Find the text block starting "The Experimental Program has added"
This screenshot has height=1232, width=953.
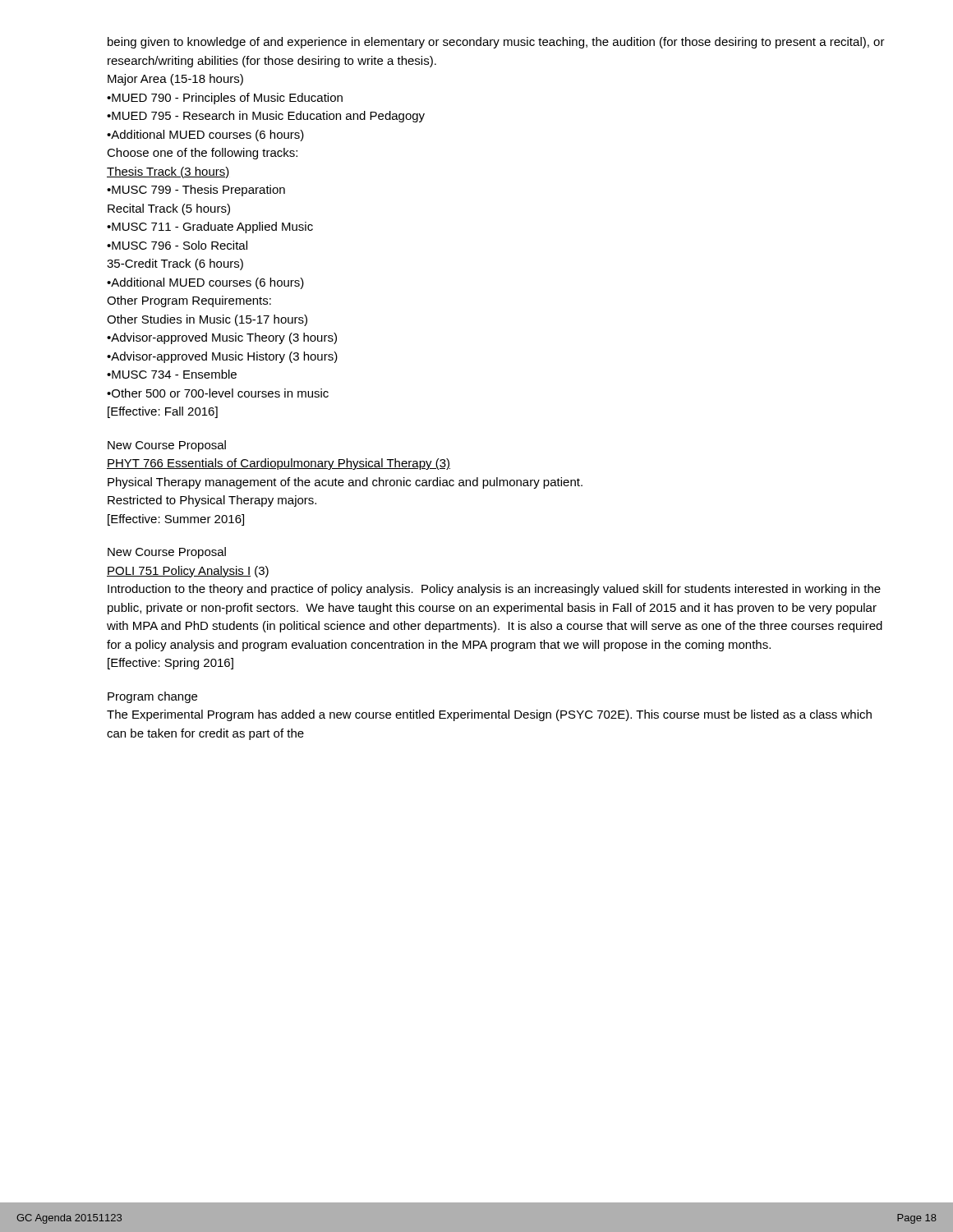click(490, 723)
